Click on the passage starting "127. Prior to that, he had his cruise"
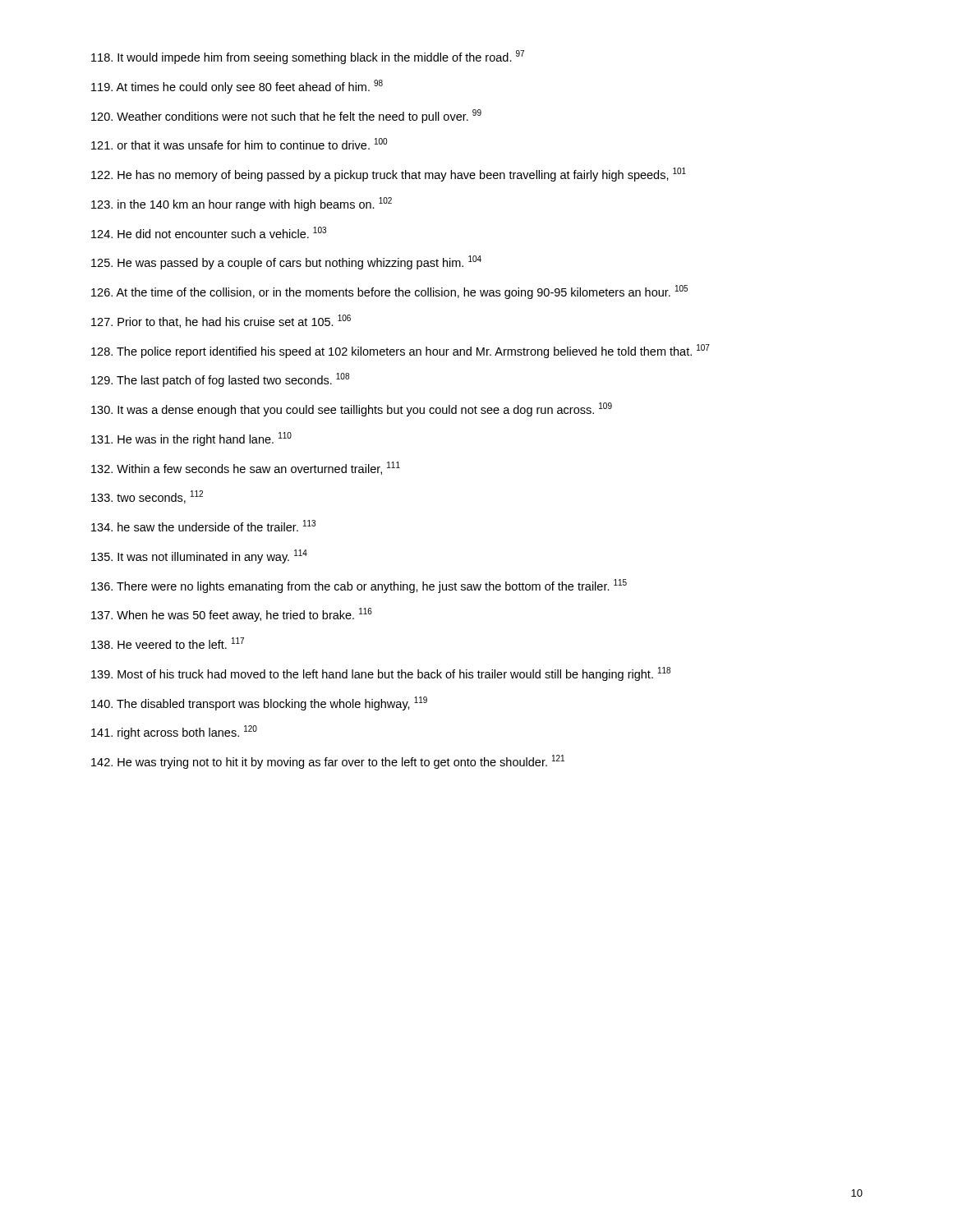The height and width of the screenshot is (1232, 953). click(x=221, y=321)
